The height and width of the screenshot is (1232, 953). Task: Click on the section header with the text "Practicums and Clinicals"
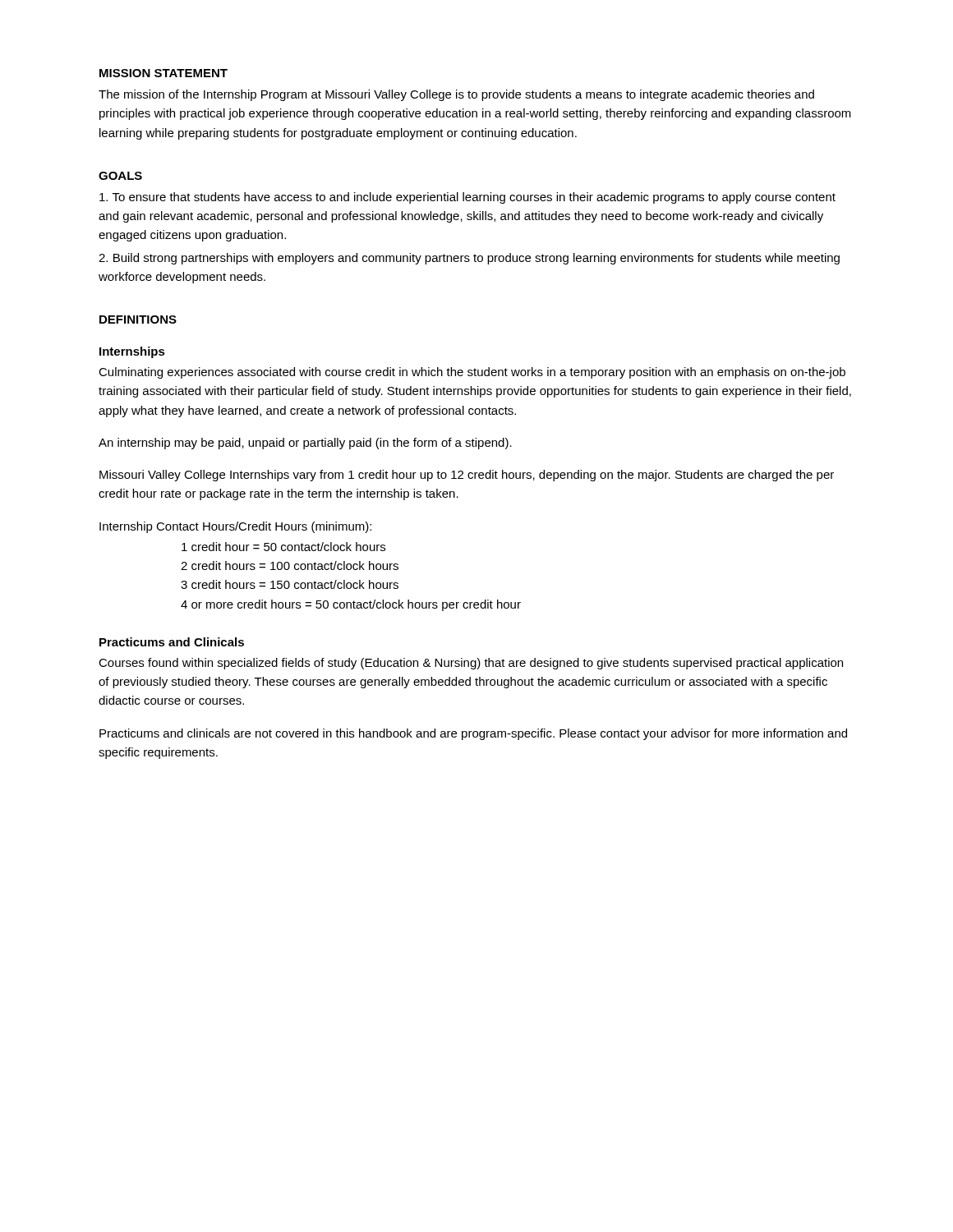tap(171, 642)
